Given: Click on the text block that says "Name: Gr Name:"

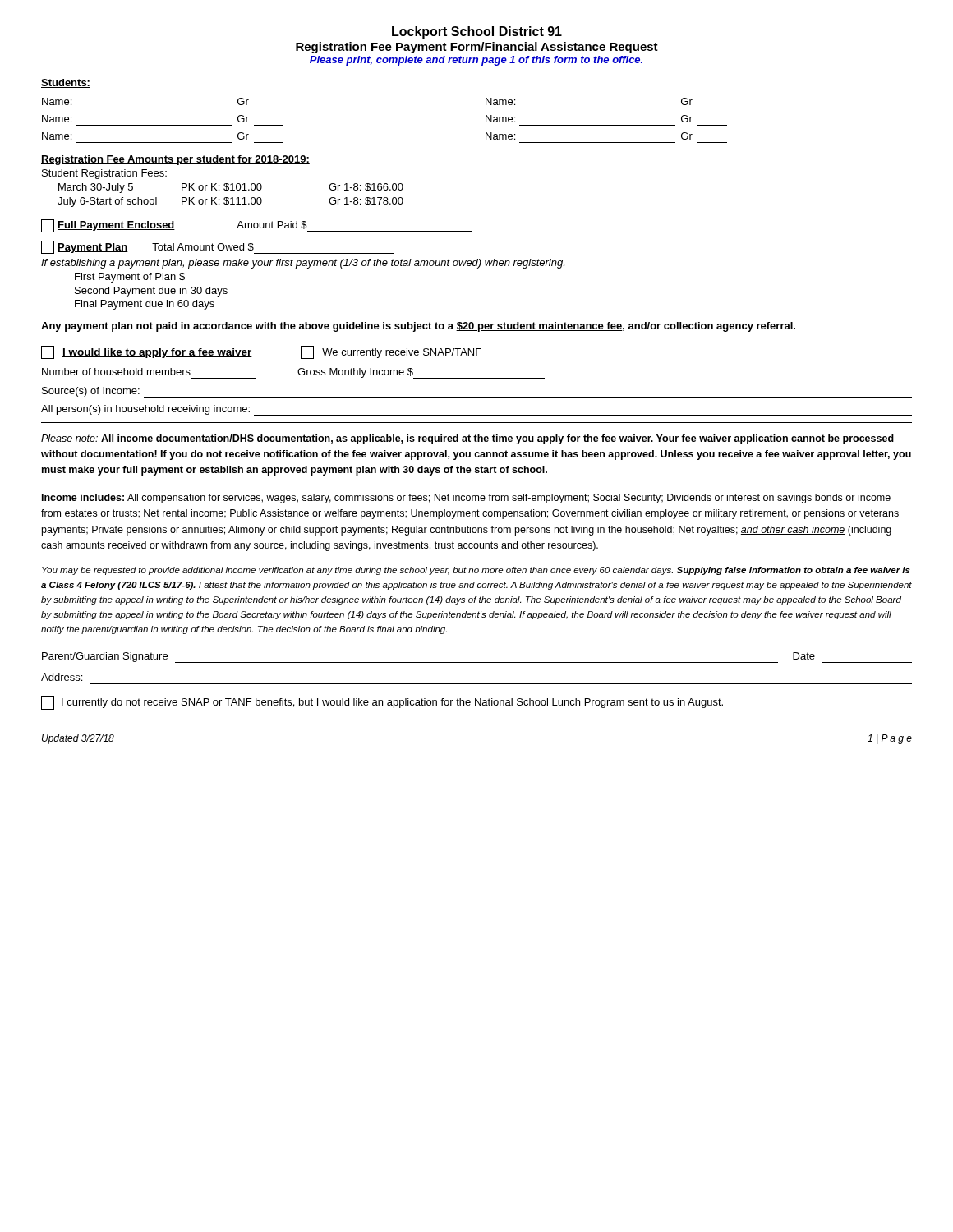Looking at the screenshot, I should (x=476, y=119).
